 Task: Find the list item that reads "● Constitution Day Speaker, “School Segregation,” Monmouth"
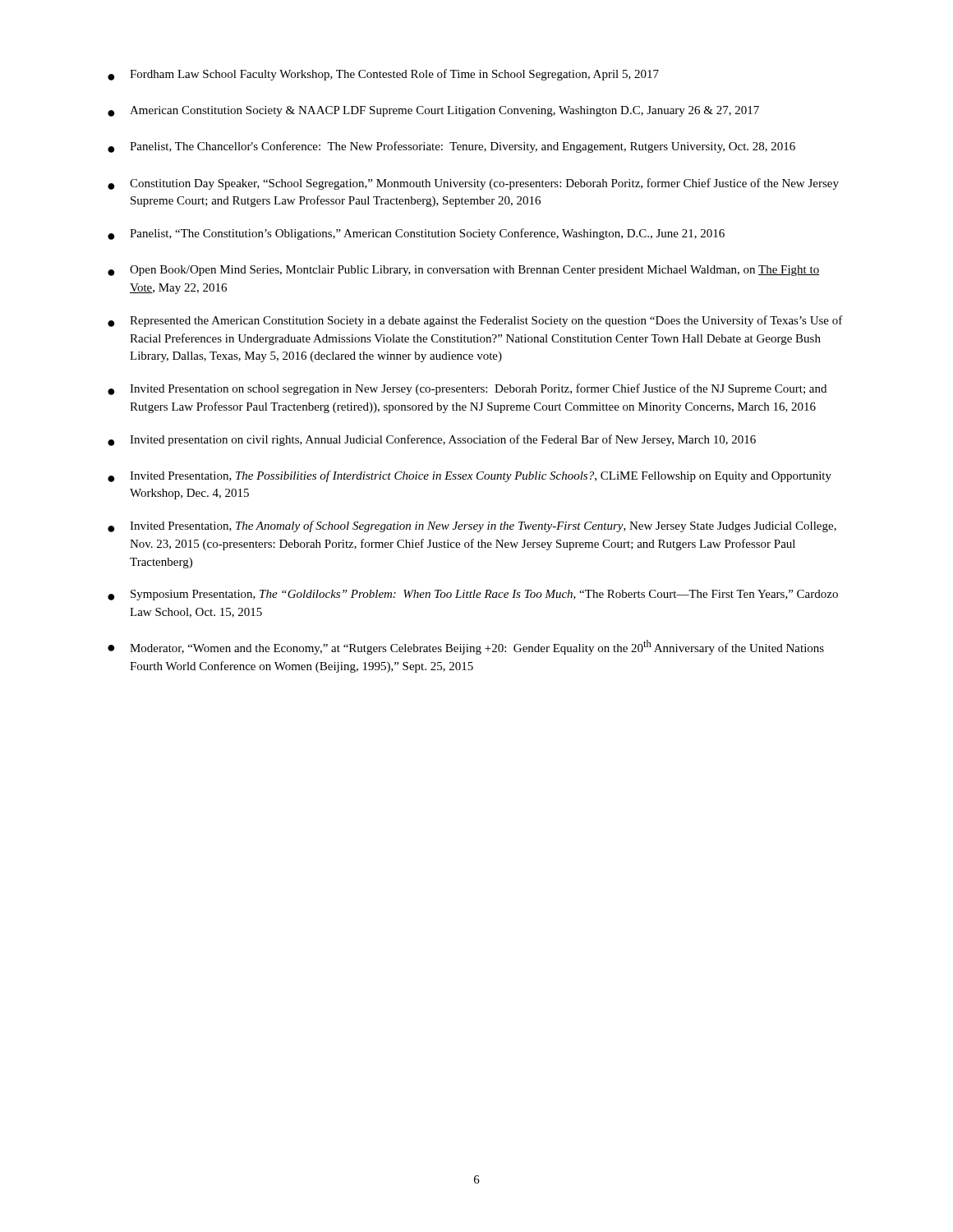pos(476,192)
